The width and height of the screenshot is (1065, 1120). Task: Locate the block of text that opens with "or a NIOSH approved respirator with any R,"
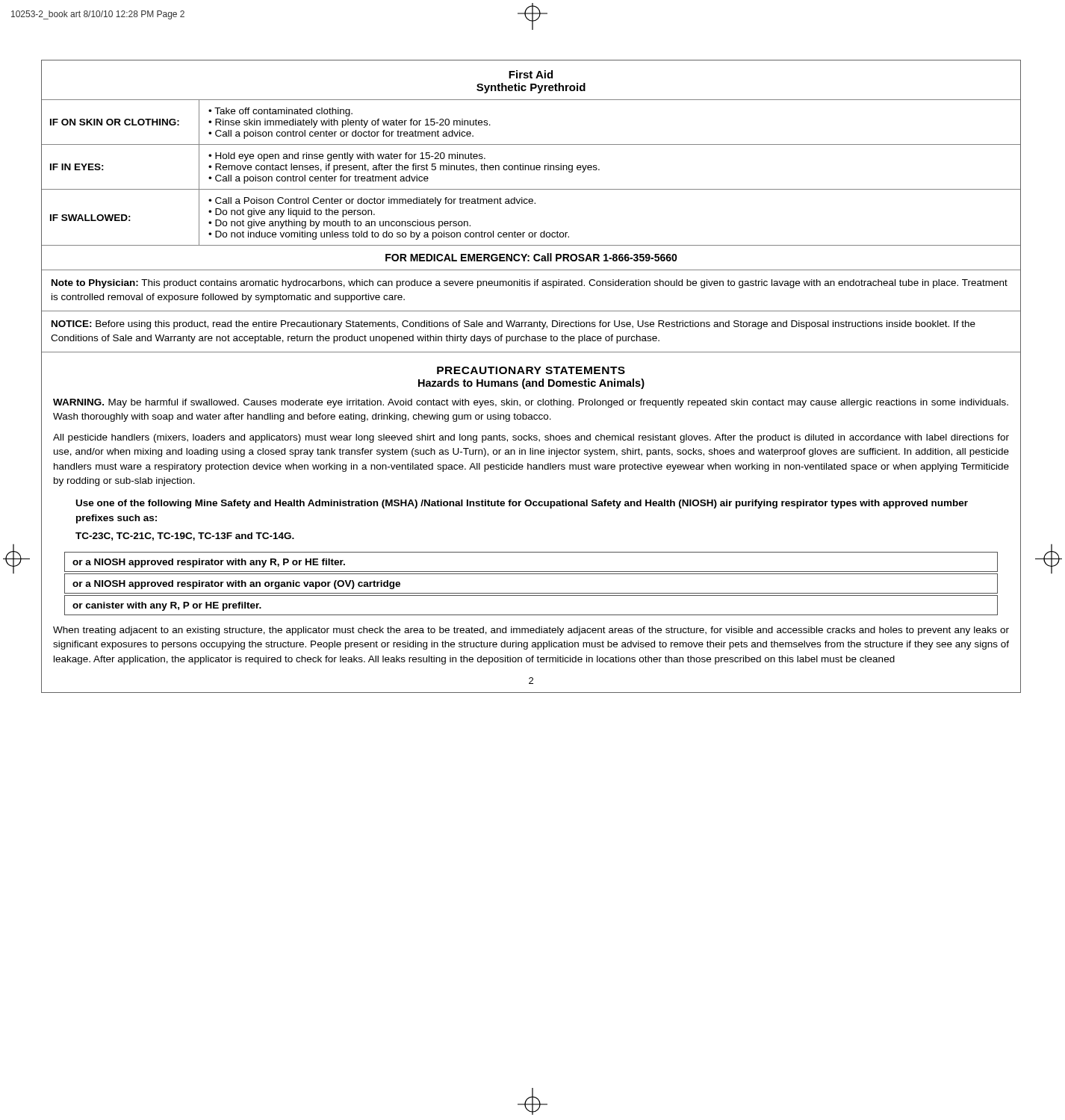[x=209, y=562]
